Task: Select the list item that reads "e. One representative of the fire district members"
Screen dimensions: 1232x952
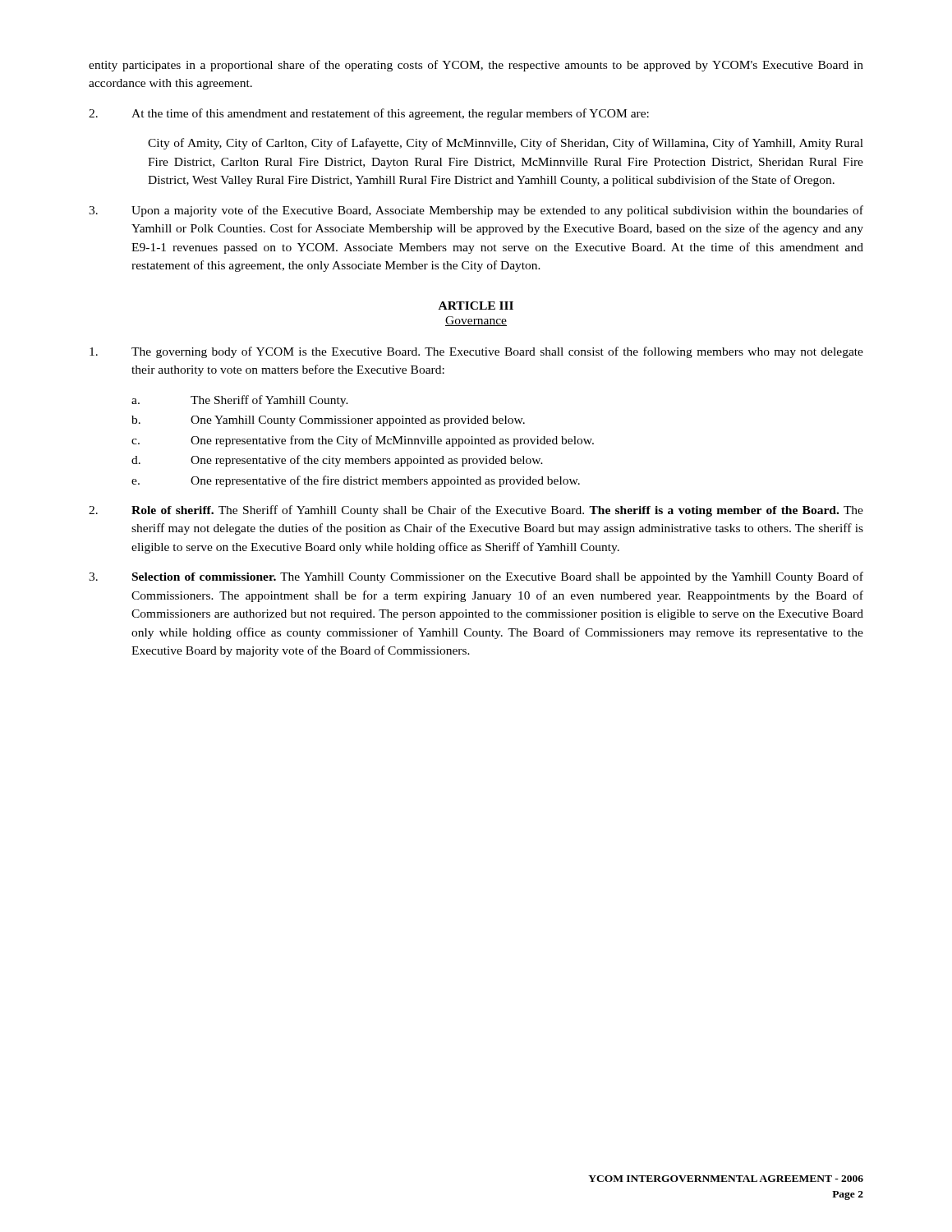Action: (476, 480)
